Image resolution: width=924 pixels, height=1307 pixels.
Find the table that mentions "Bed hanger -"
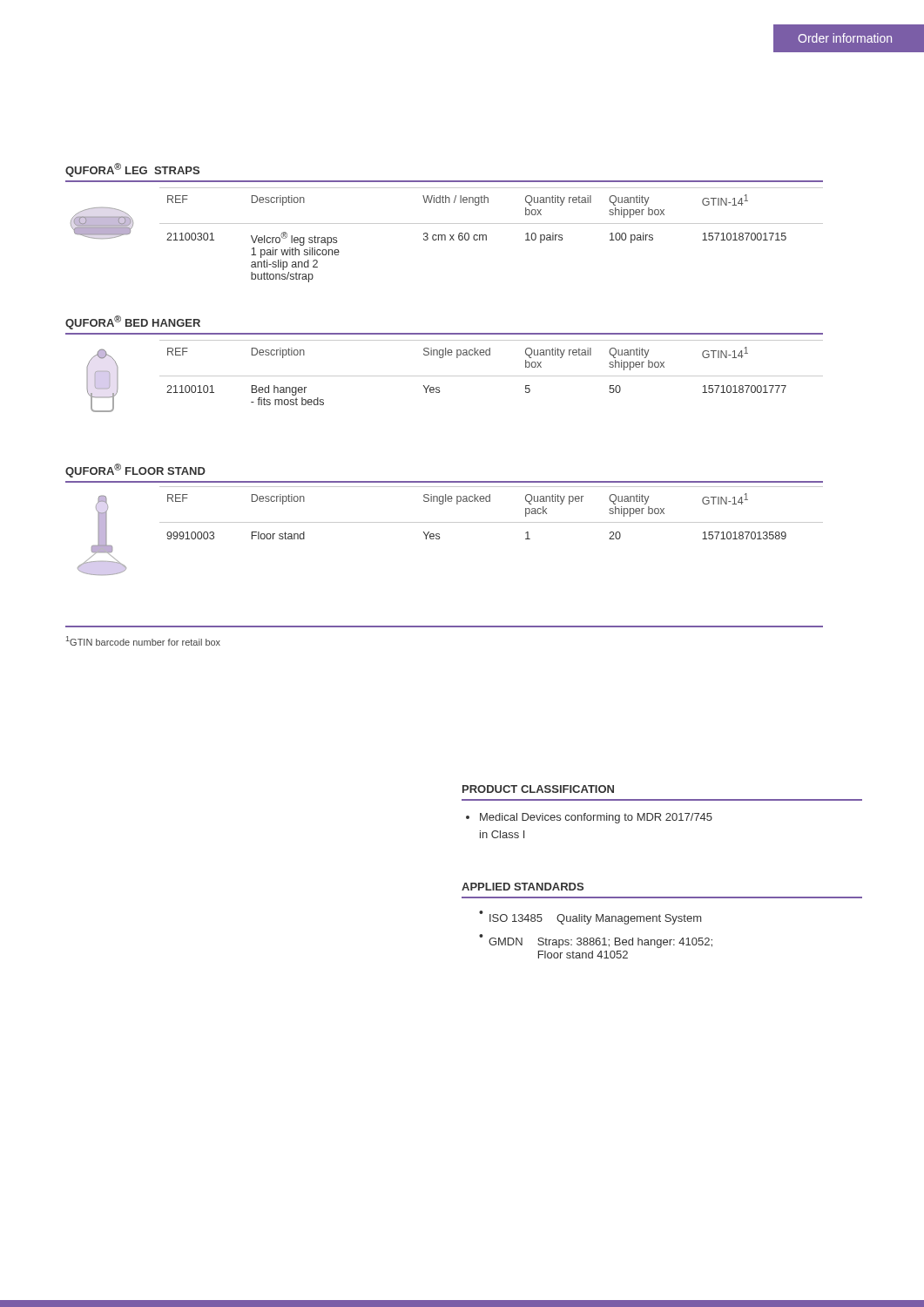(491, 377)
